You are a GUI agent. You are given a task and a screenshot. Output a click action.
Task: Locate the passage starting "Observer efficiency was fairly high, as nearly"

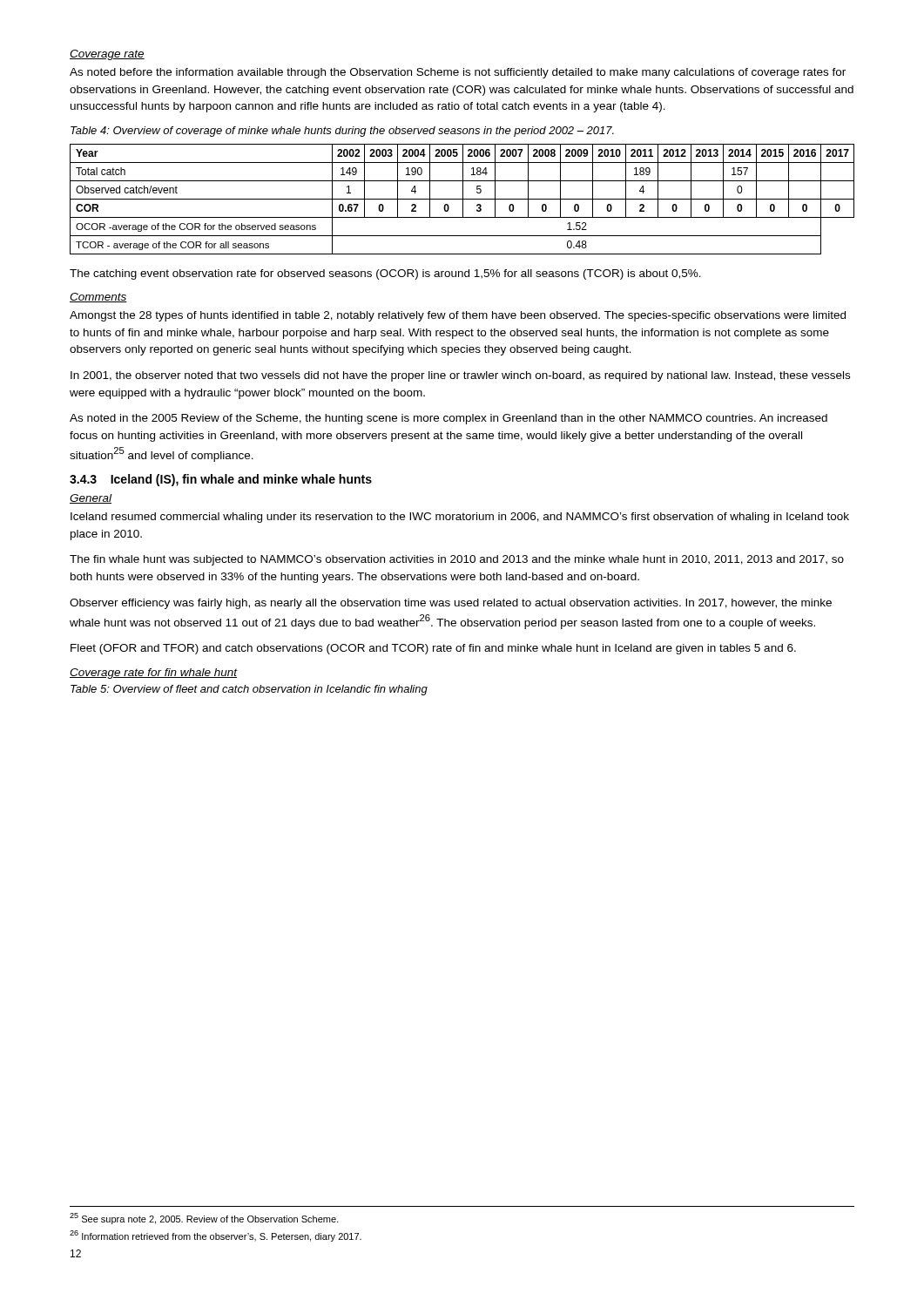click(462, 612)
